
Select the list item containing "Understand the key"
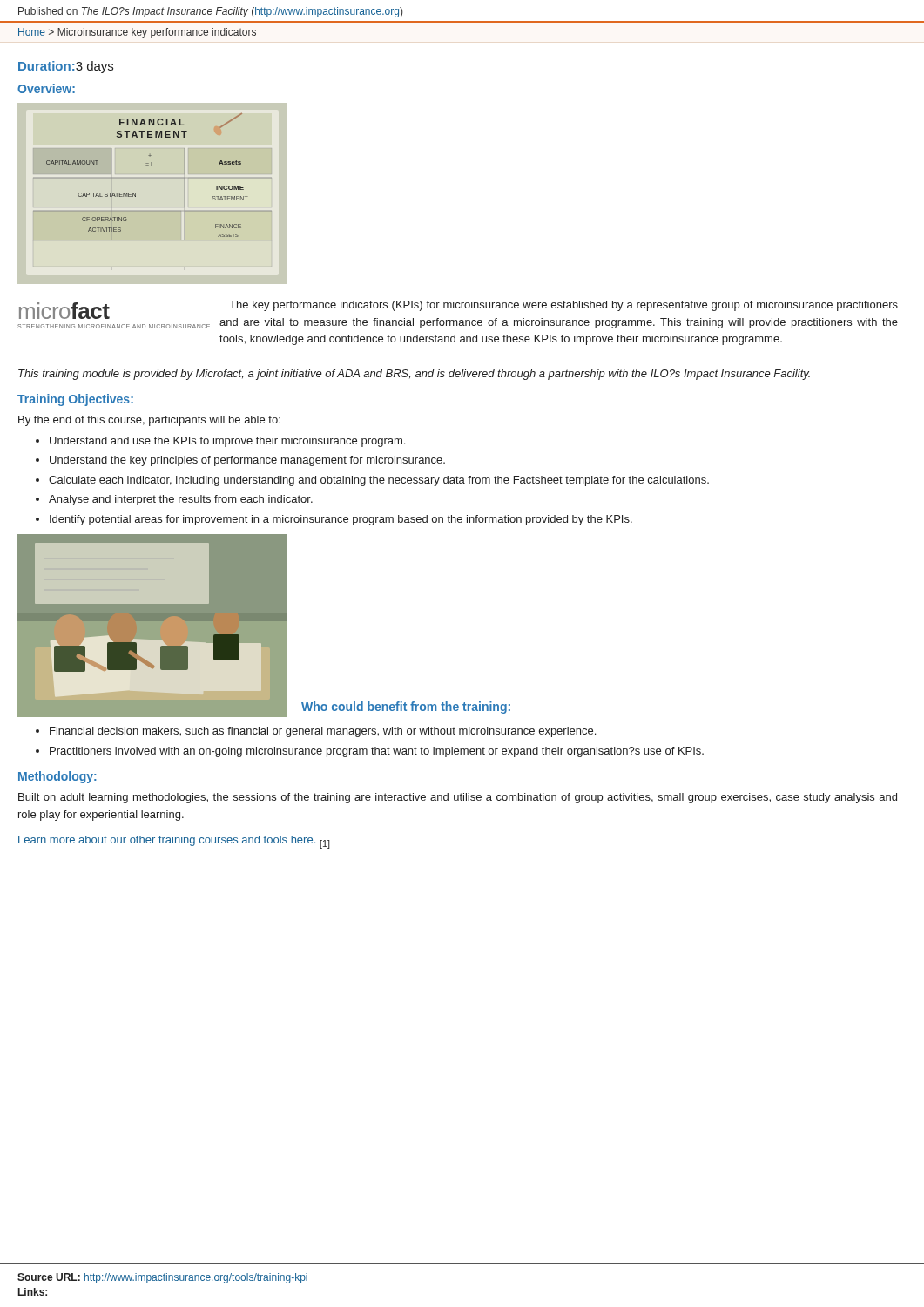click(247, 460)
